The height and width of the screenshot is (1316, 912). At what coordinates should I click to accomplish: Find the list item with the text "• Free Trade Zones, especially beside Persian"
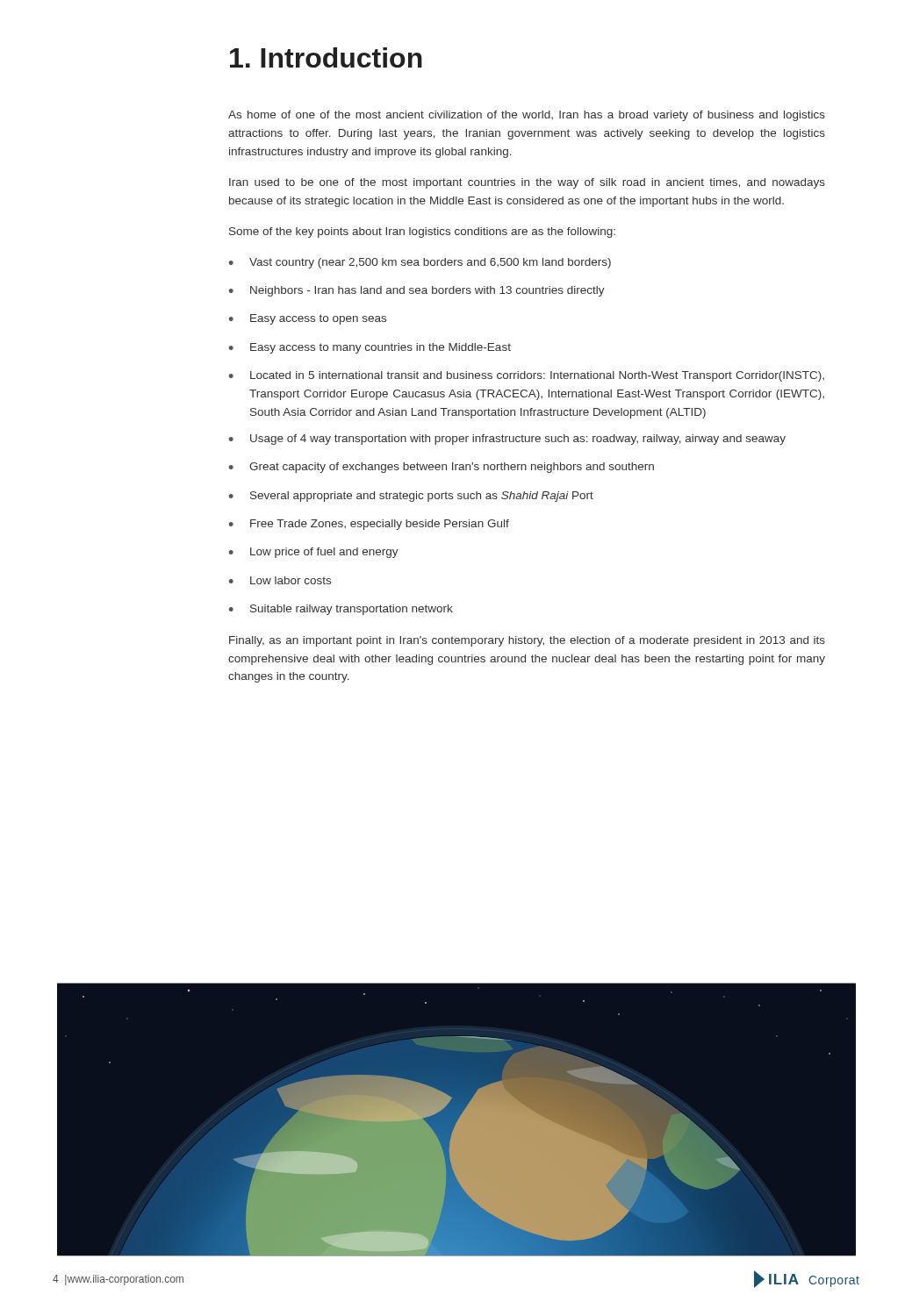click(x=369, y=525)
